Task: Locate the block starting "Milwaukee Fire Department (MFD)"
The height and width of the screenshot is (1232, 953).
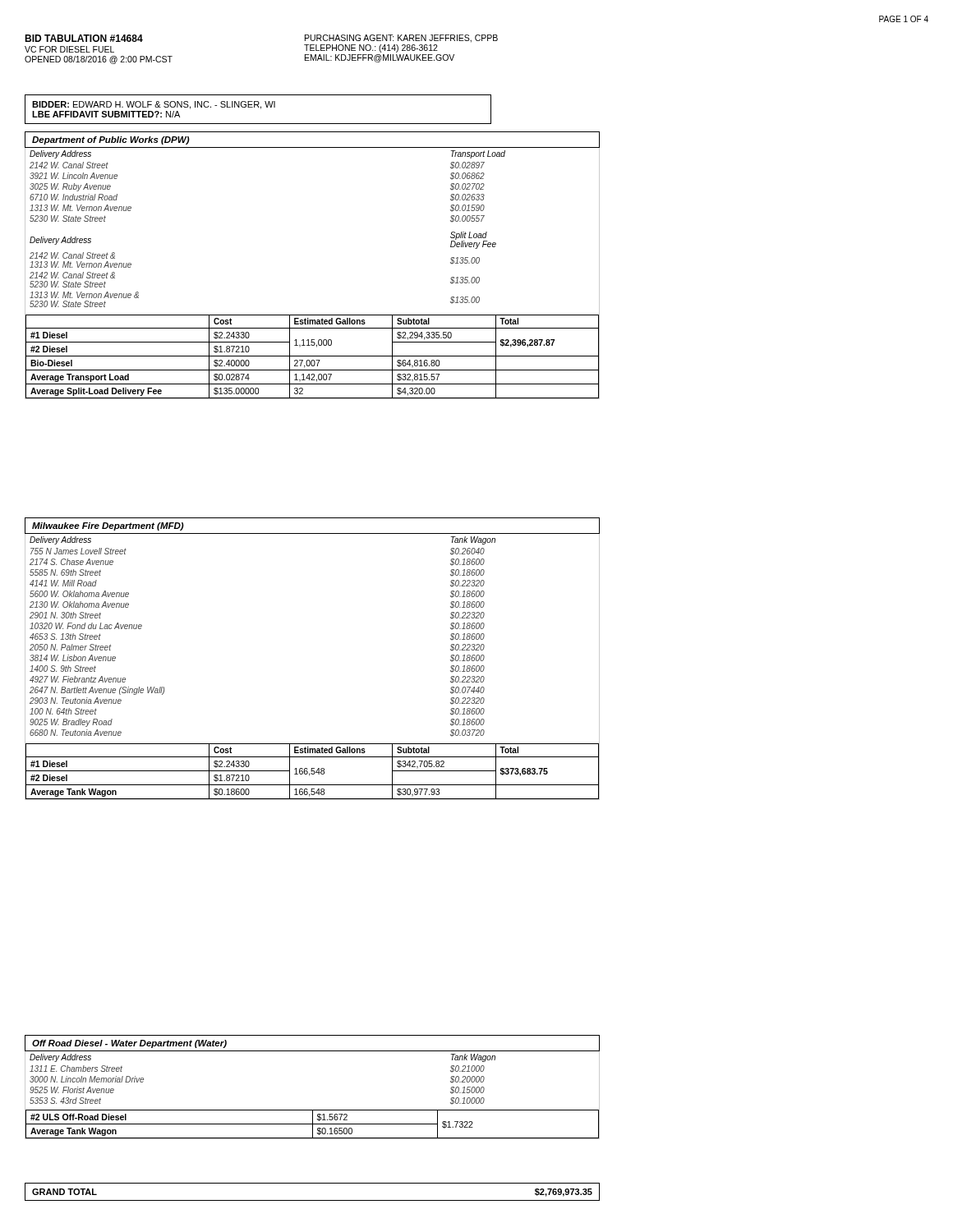Action: coord(108,526)
